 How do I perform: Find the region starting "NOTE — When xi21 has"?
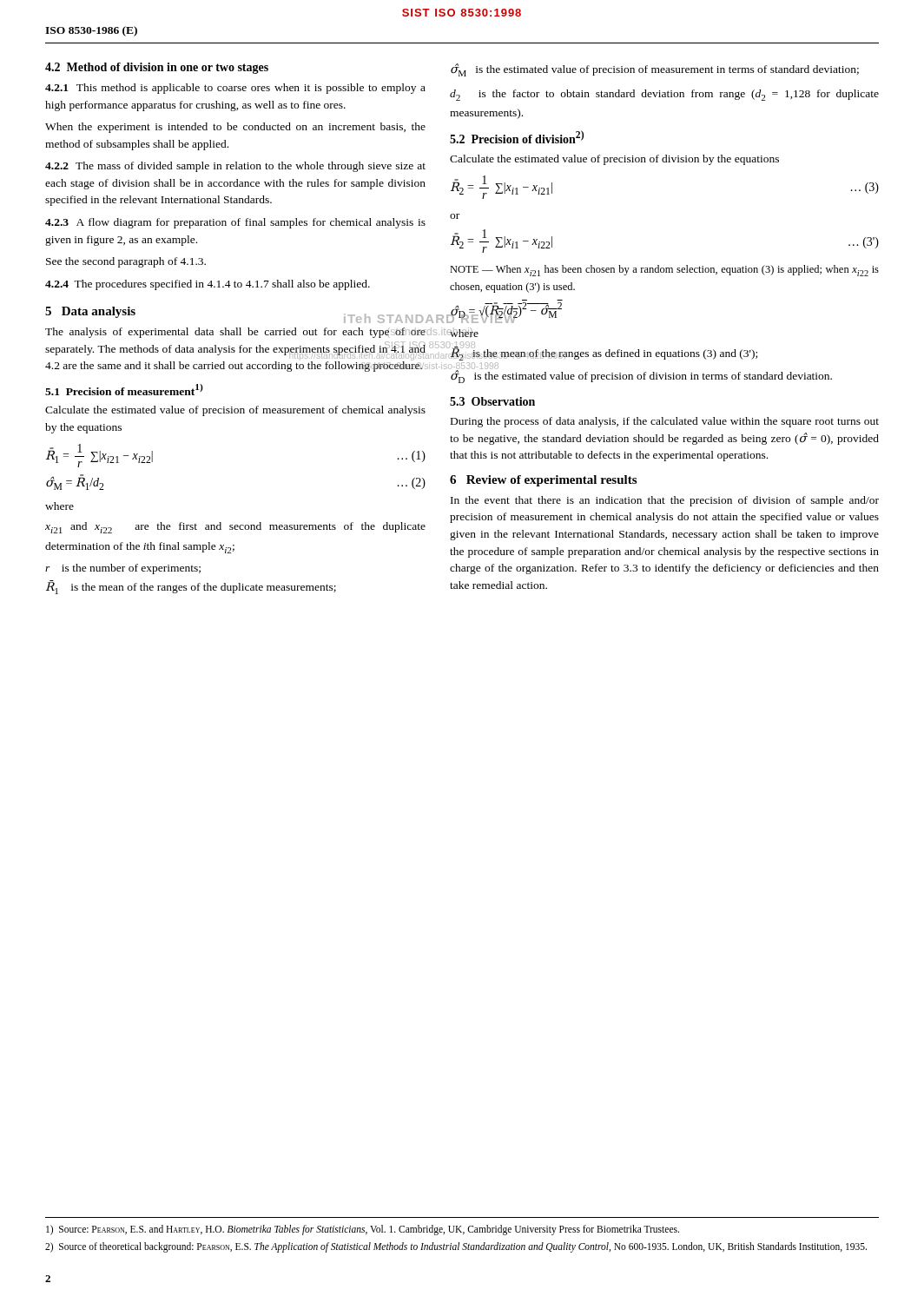pos(664,278)
